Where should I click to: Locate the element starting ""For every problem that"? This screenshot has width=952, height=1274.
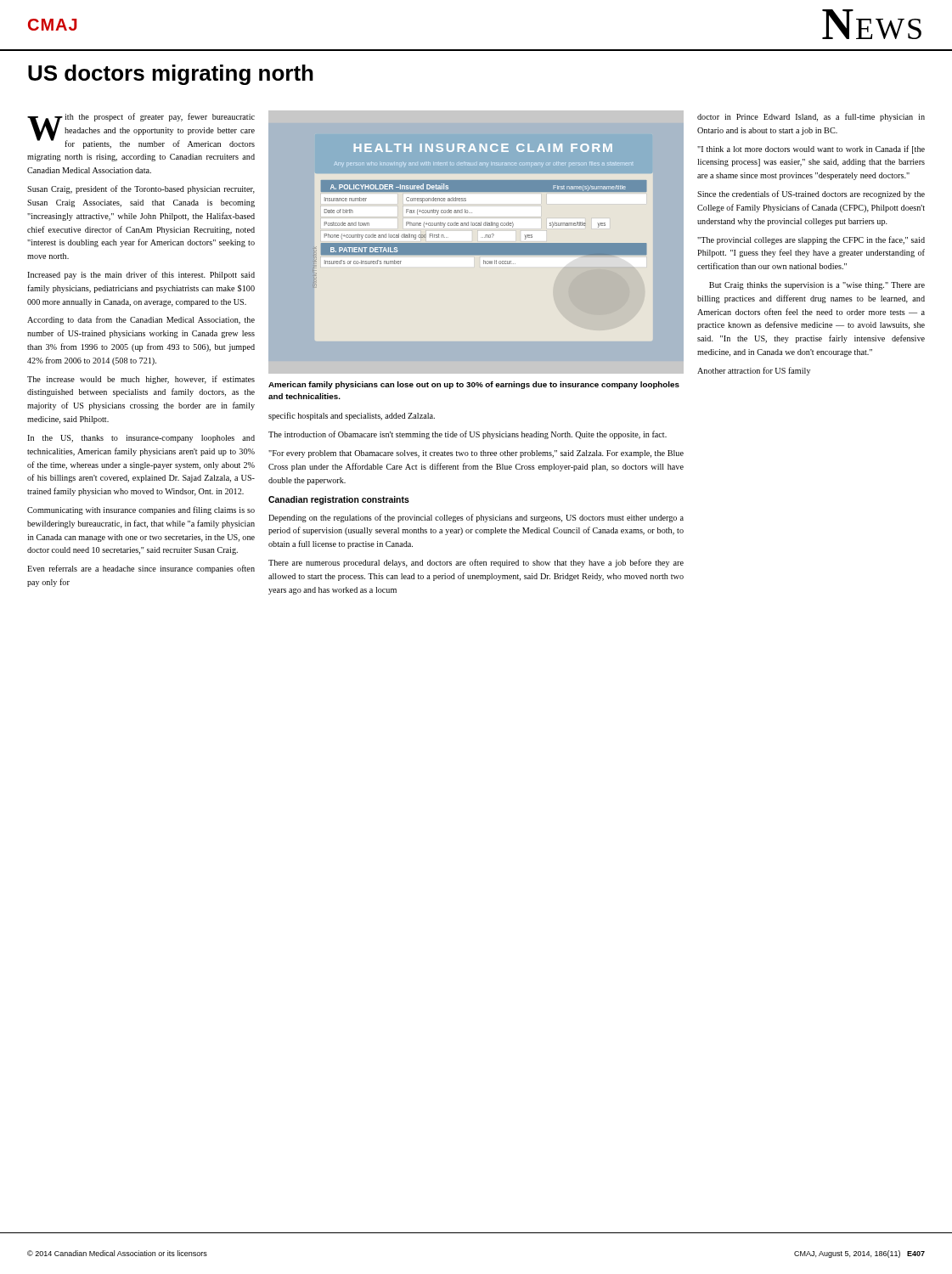pyautogui.click(x=476, y=467)
